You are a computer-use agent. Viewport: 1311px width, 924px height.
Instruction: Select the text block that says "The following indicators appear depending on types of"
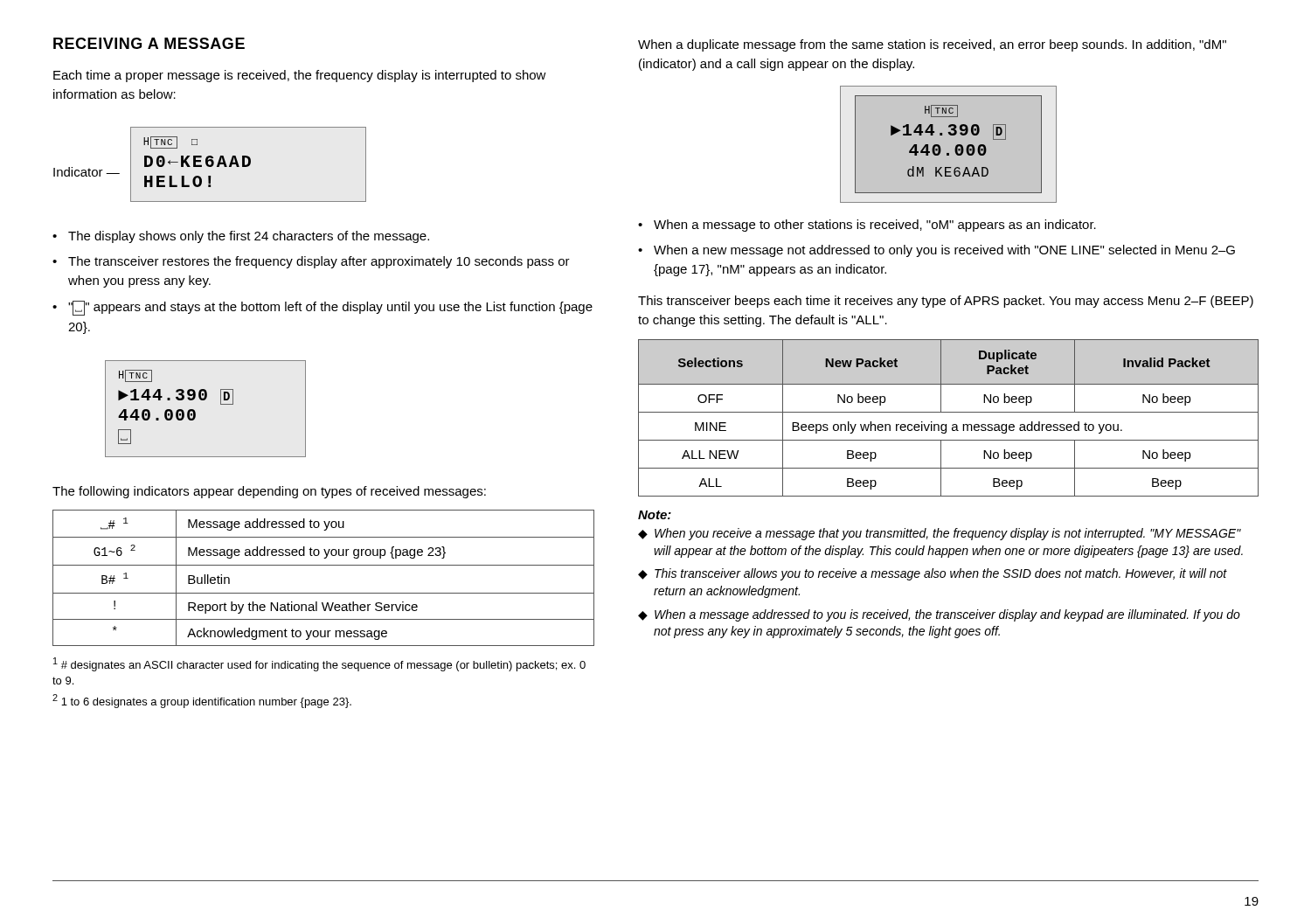point(270,491)
